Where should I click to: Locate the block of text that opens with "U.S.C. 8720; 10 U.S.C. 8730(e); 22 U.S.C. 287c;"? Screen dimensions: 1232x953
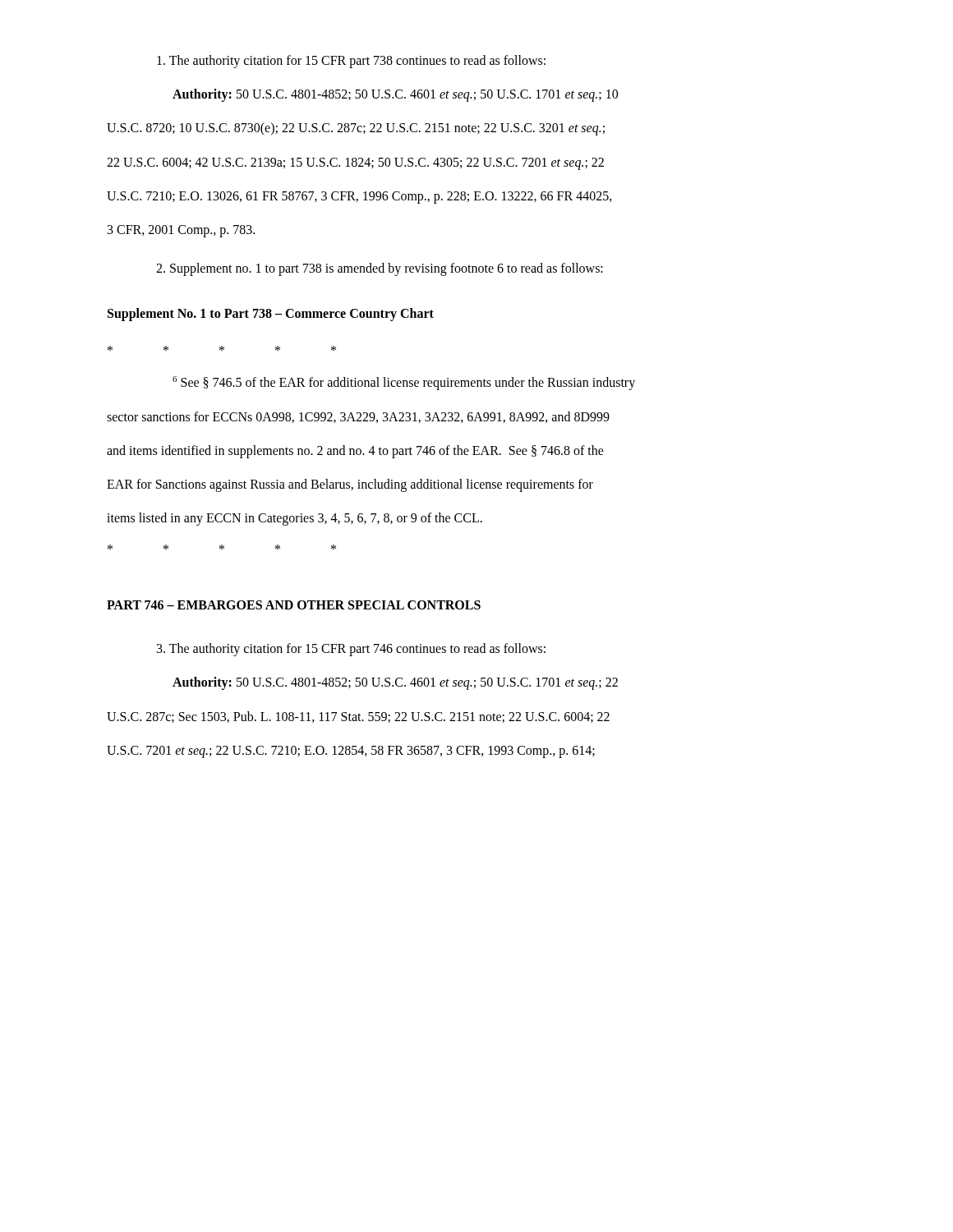coord(356,128)
